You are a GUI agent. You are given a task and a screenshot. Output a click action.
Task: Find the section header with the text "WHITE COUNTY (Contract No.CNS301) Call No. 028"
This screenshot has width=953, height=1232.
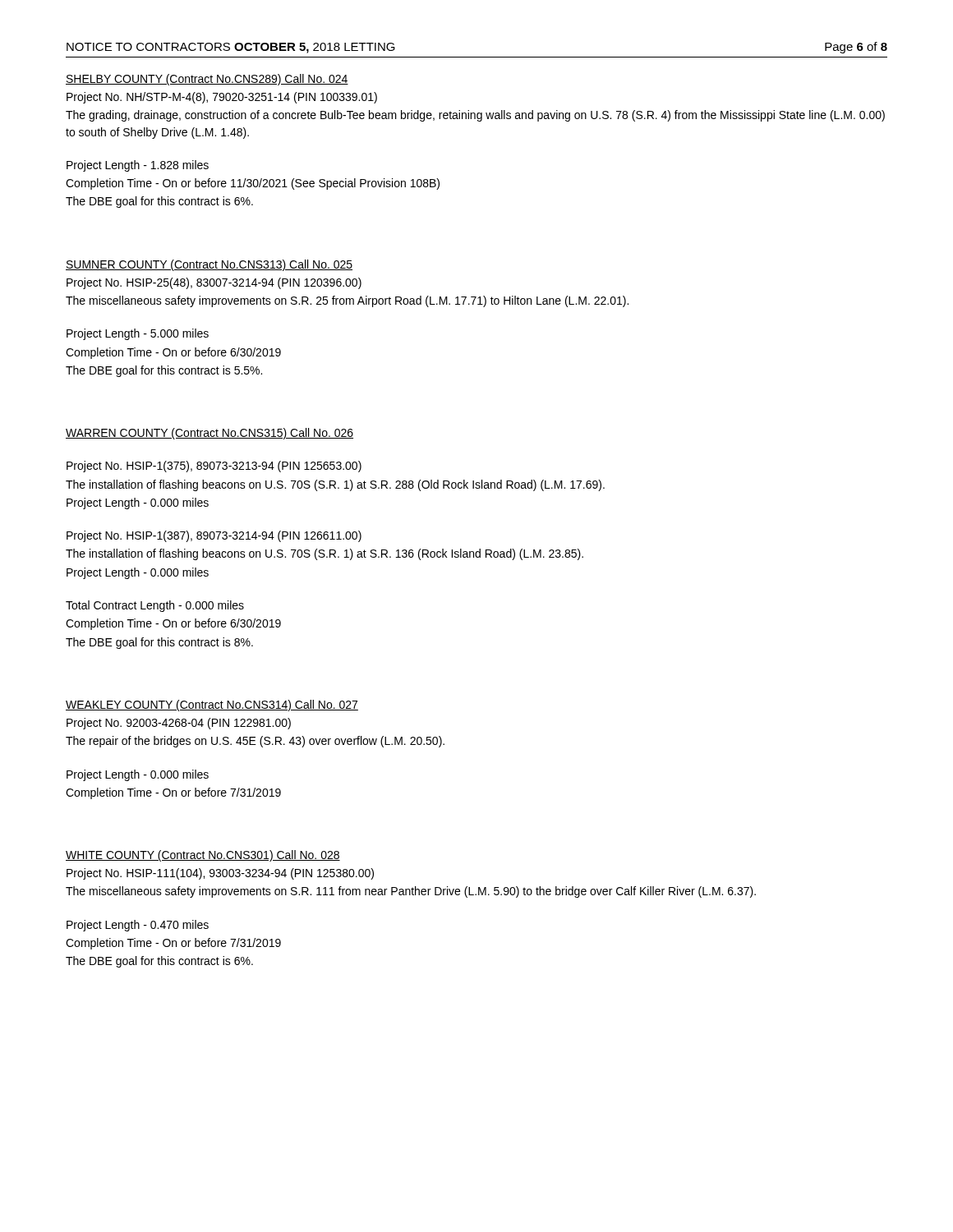[x=203, y=855]
